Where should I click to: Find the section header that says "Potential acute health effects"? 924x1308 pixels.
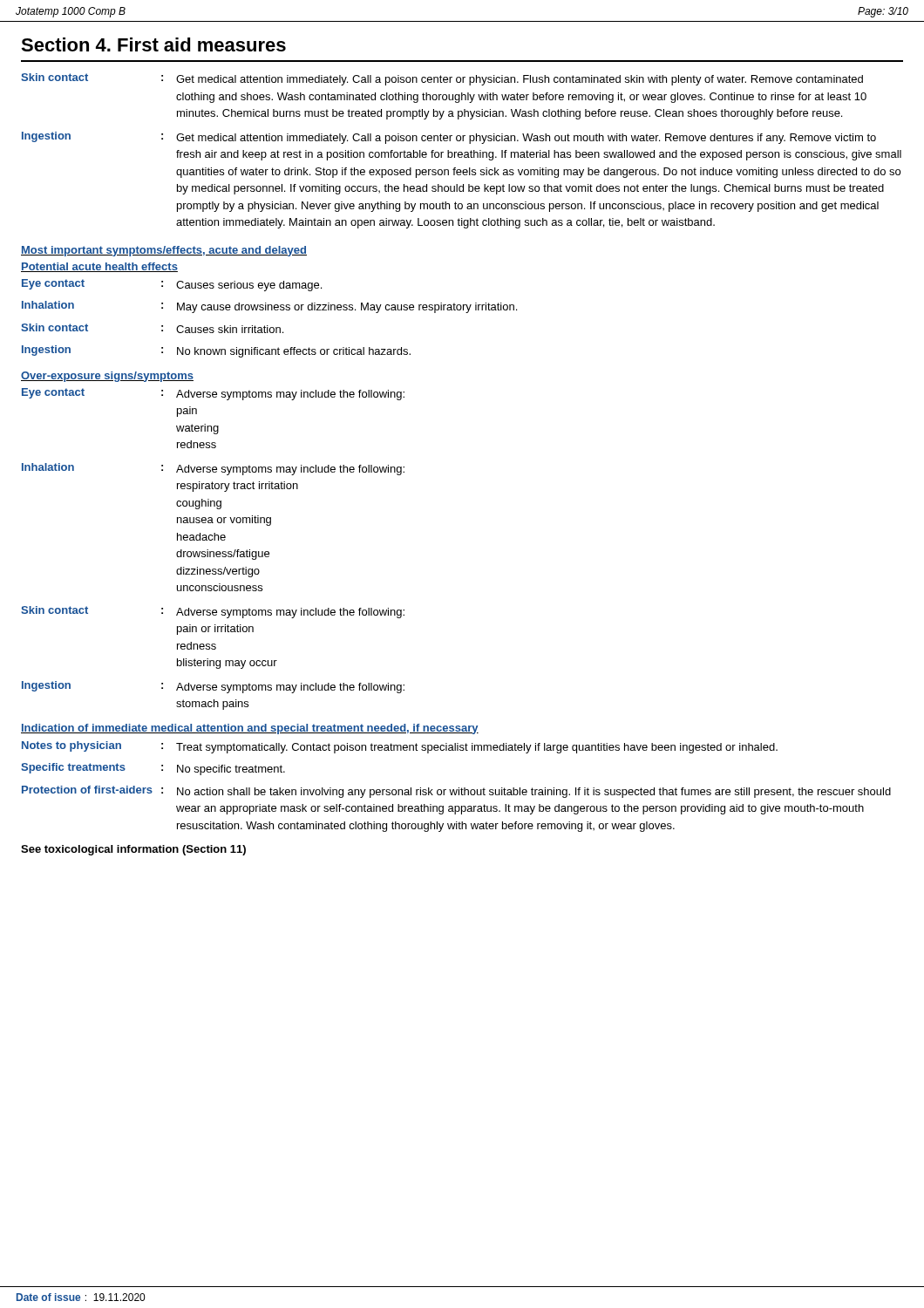point(99,266)
